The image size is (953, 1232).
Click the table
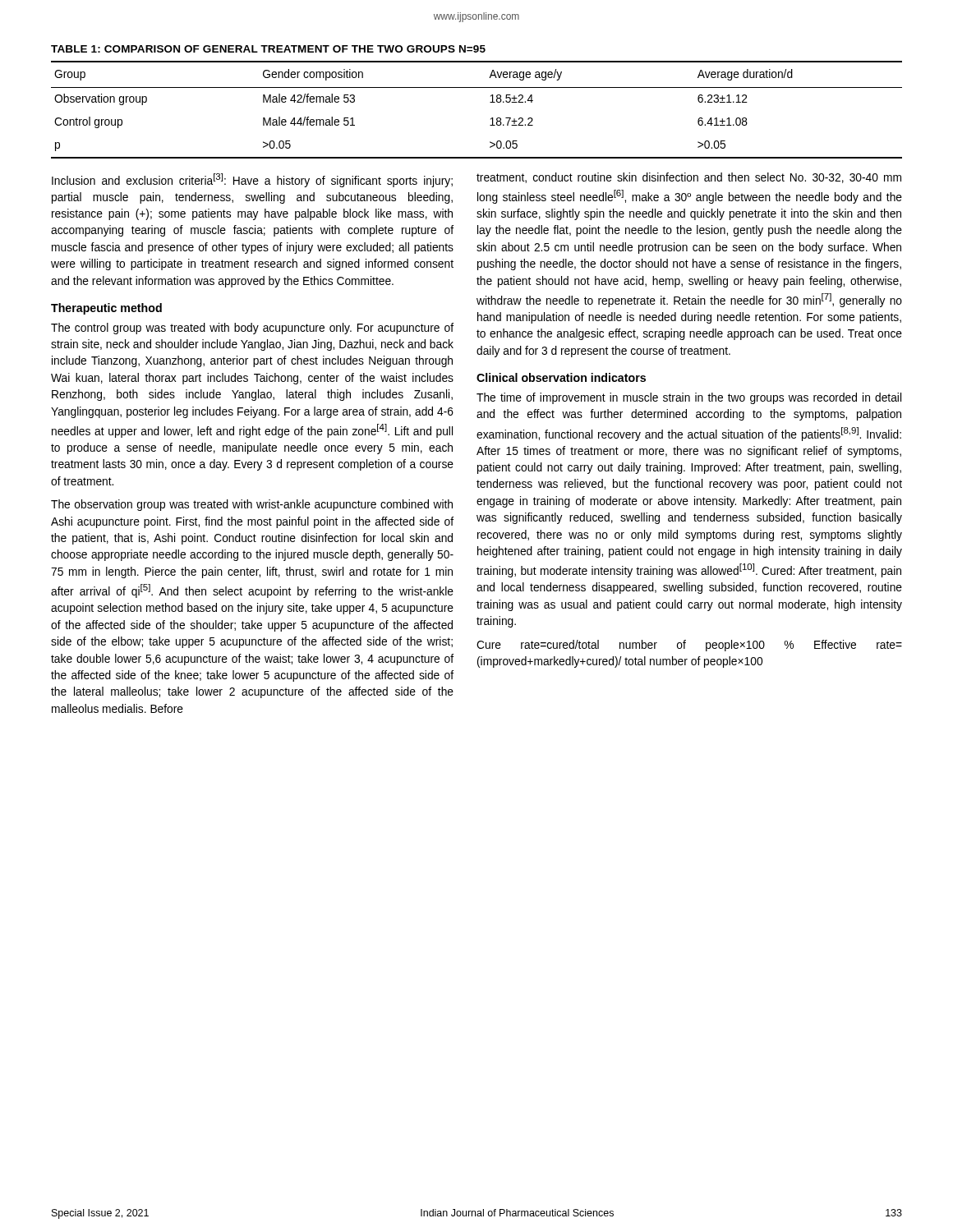click(476, 109)
